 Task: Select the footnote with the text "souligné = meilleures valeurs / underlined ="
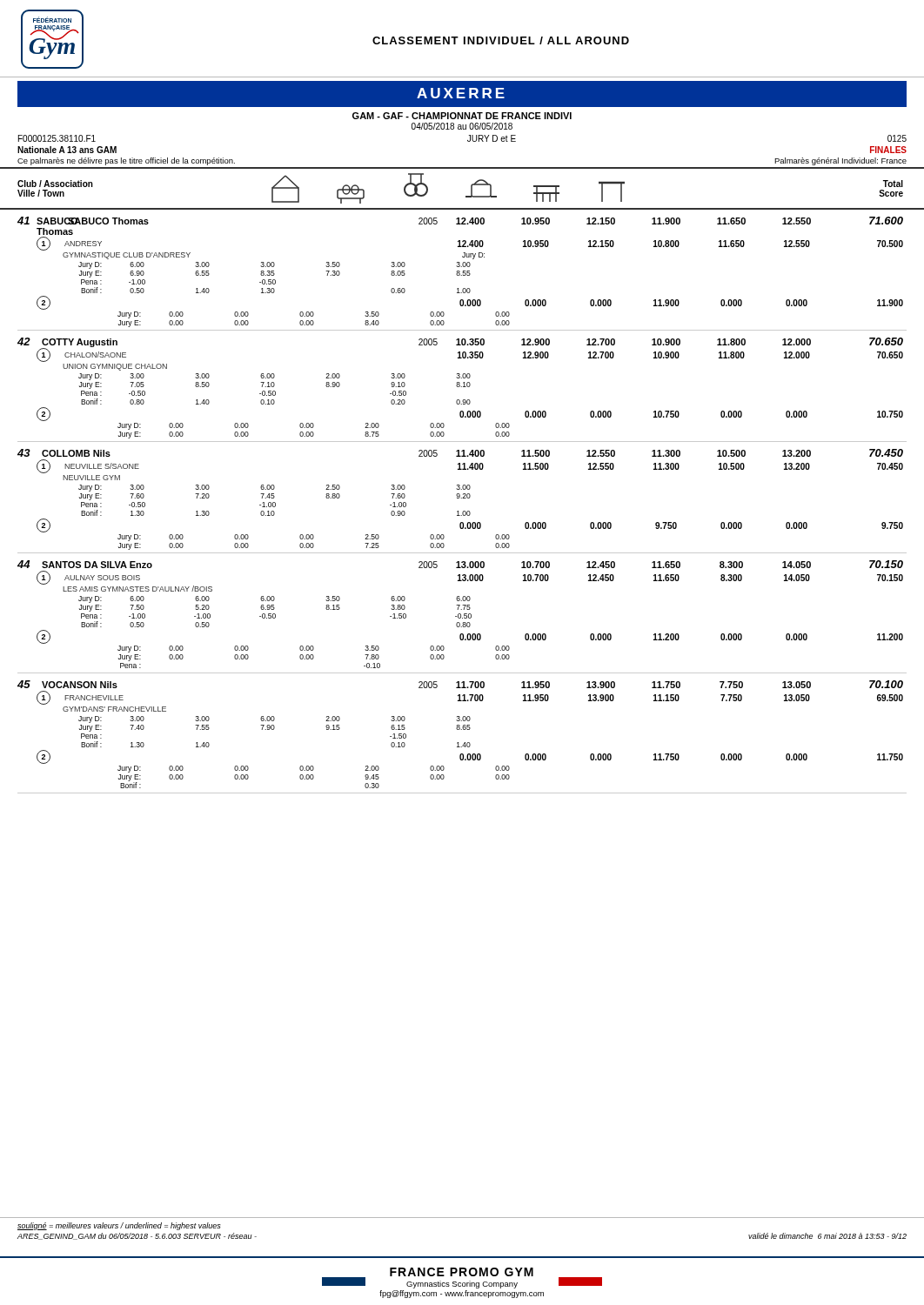point(119,1226)
